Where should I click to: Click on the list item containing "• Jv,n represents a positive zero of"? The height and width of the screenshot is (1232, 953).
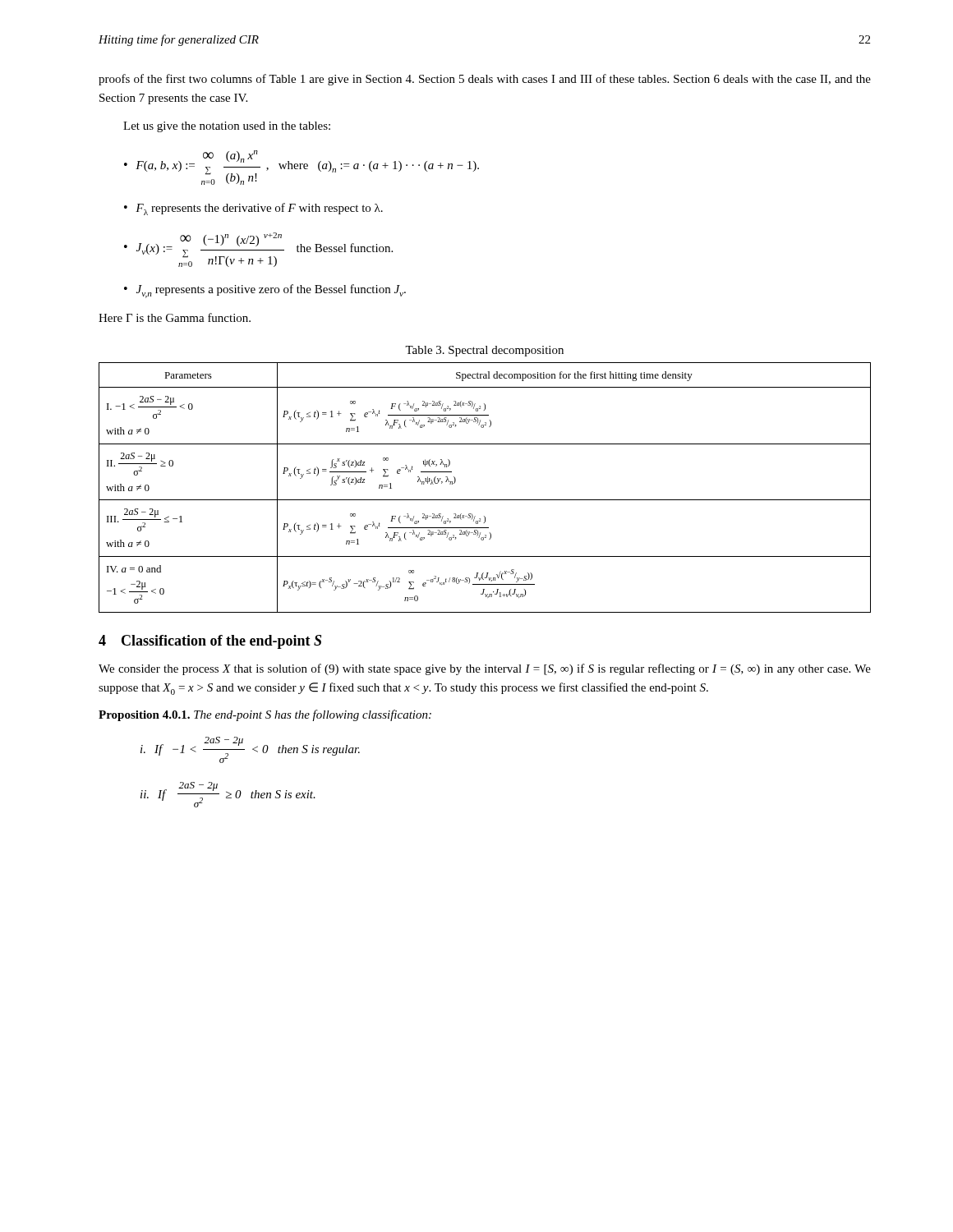(265, 290)
